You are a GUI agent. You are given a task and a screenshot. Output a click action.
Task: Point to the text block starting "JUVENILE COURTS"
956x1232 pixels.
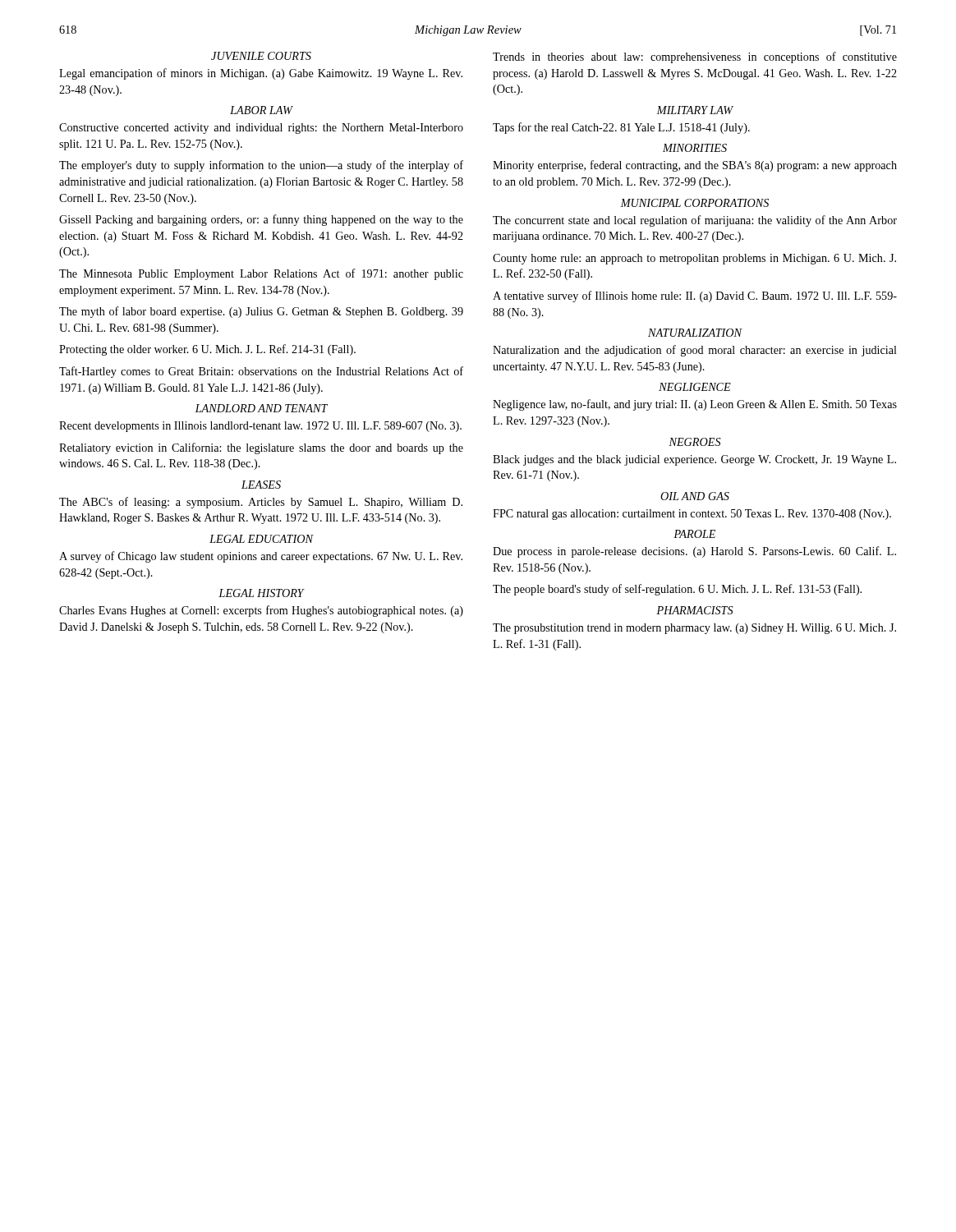pos(261,56)
